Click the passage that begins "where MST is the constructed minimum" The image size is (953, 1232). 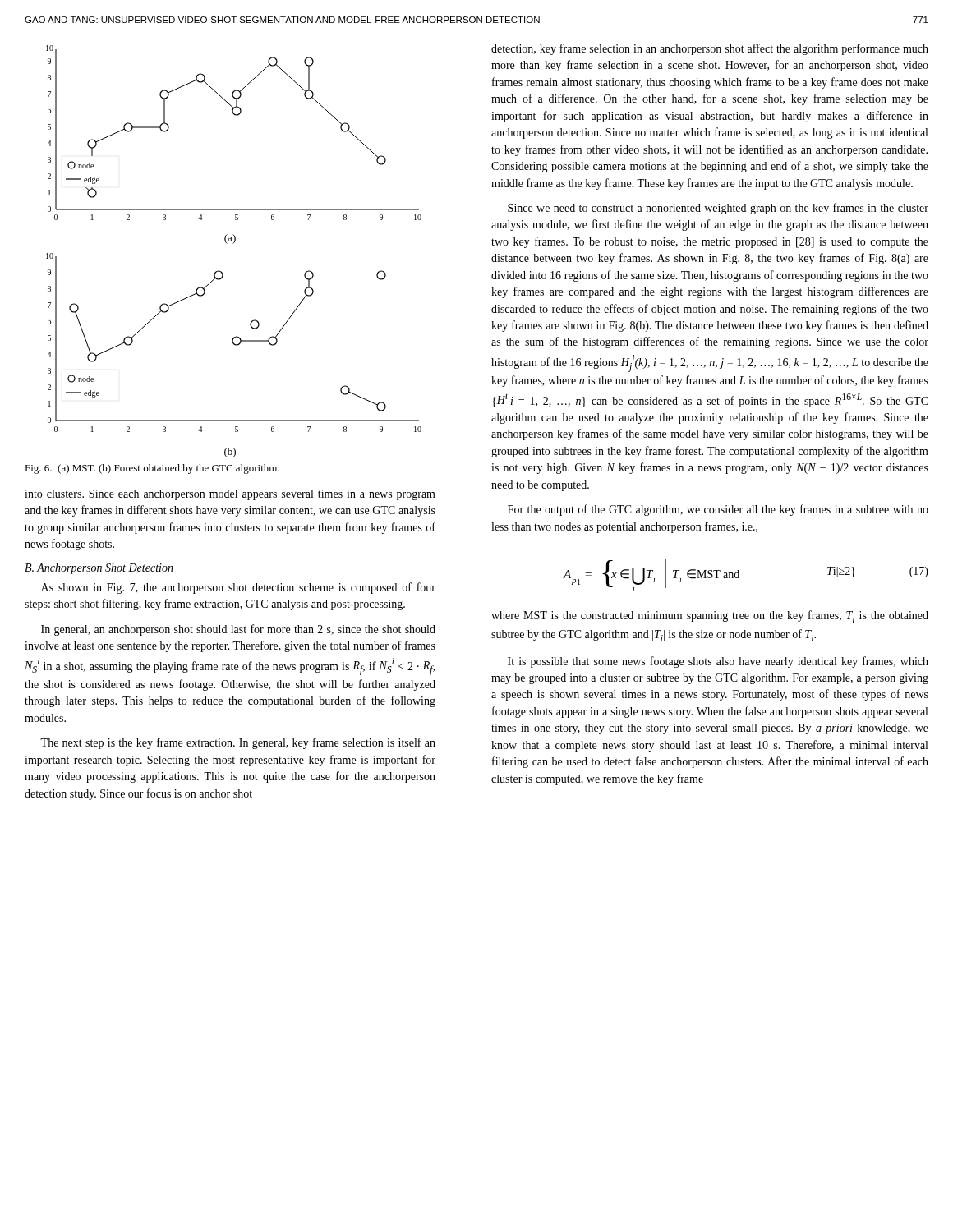click(710, 626)
